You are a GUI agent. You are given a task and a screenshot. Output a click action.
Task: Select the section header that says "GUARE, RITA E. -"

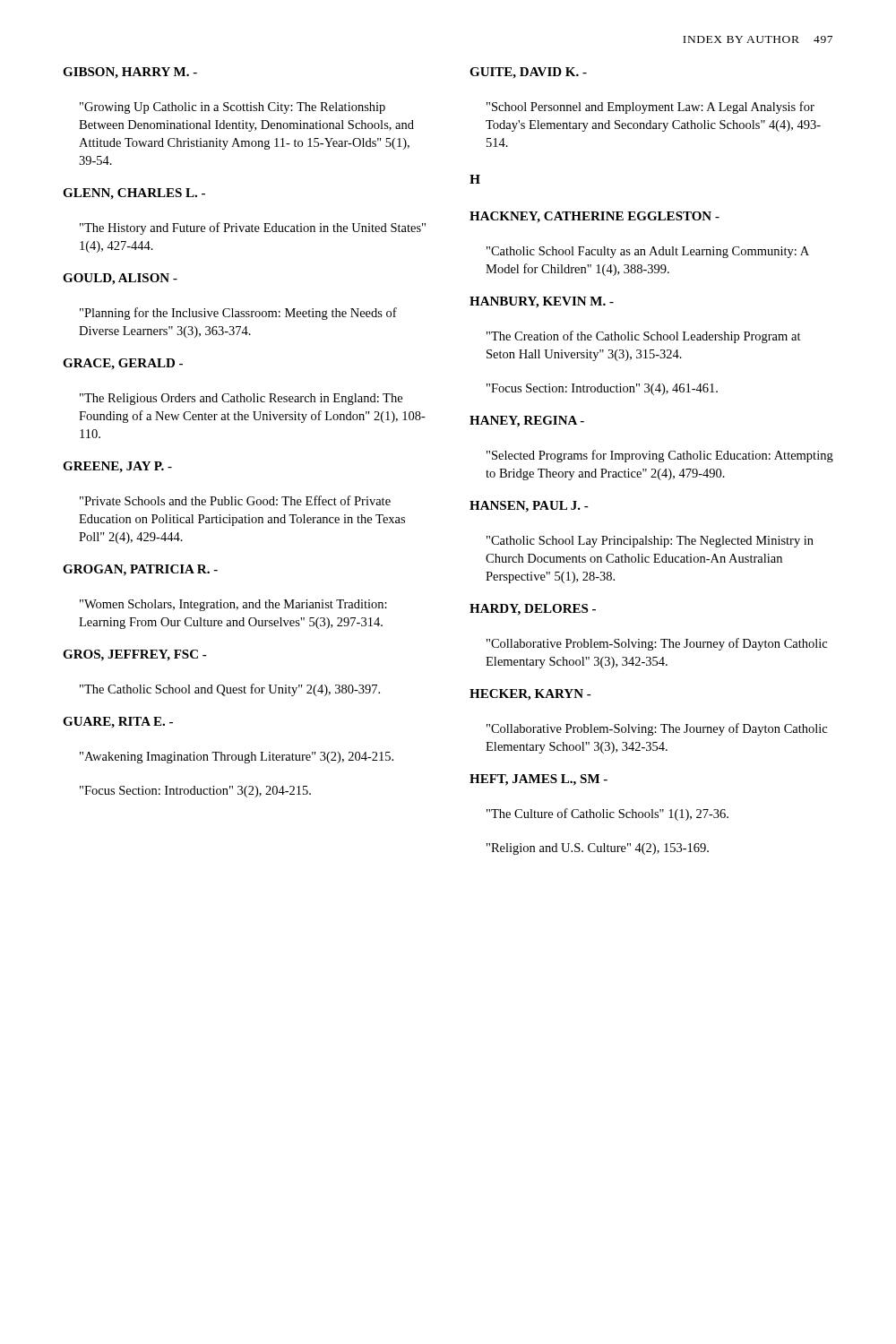pyautogui.click(x=118, y=723)
